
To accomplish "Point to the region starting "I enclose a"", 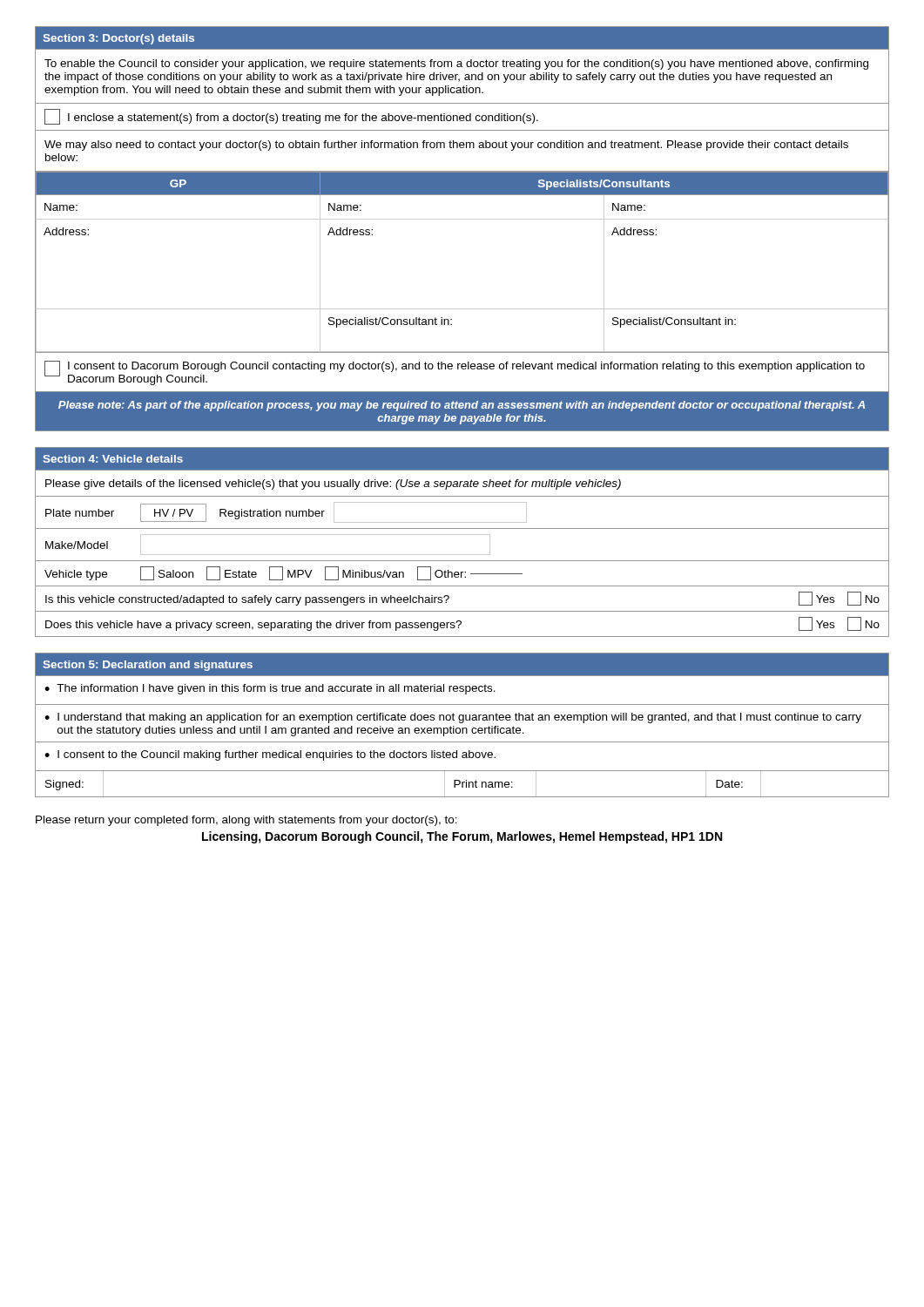I will coord(292,117).
